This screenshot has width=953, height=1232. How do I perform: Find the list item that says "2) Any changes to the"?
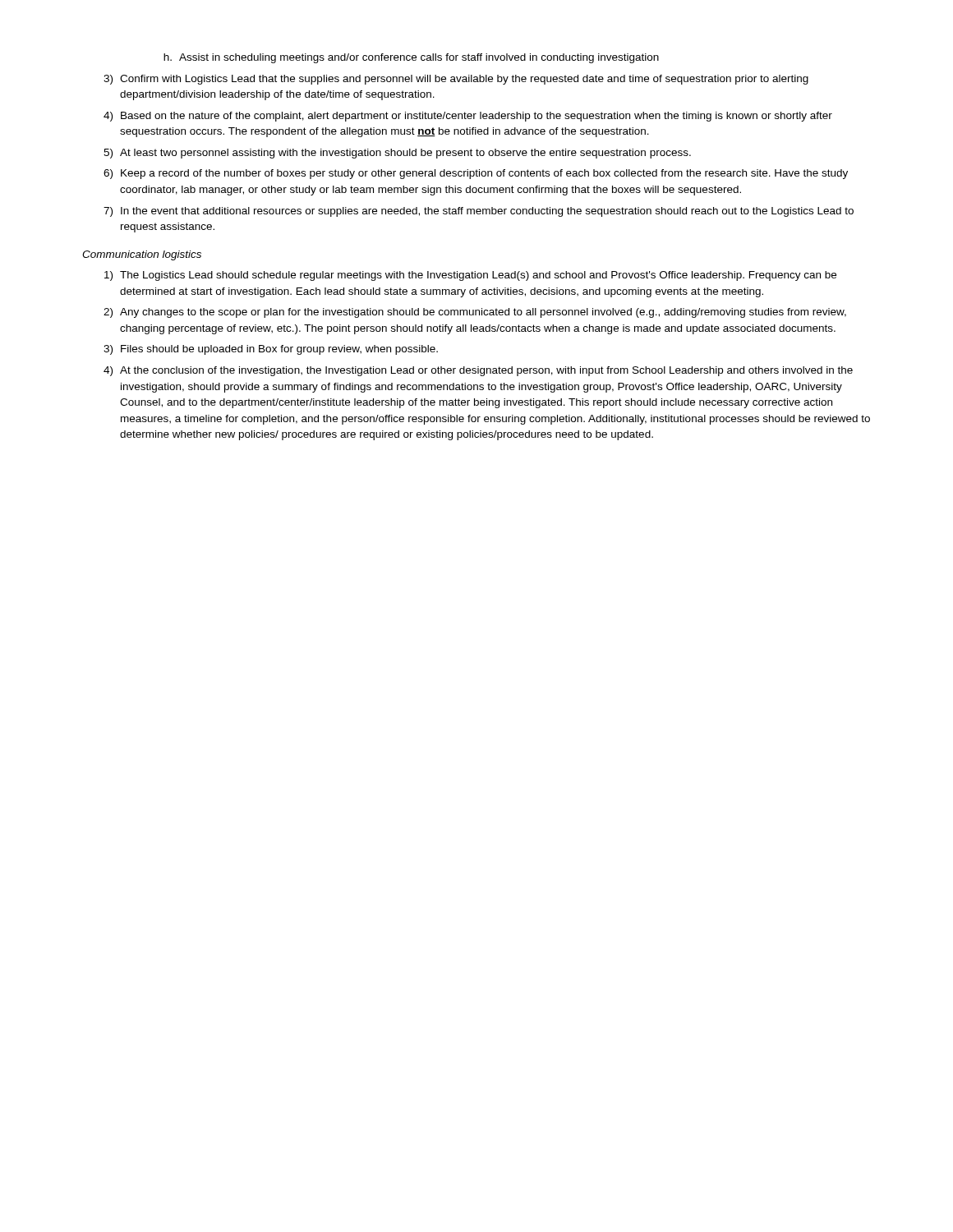click(x=476, y=320)
